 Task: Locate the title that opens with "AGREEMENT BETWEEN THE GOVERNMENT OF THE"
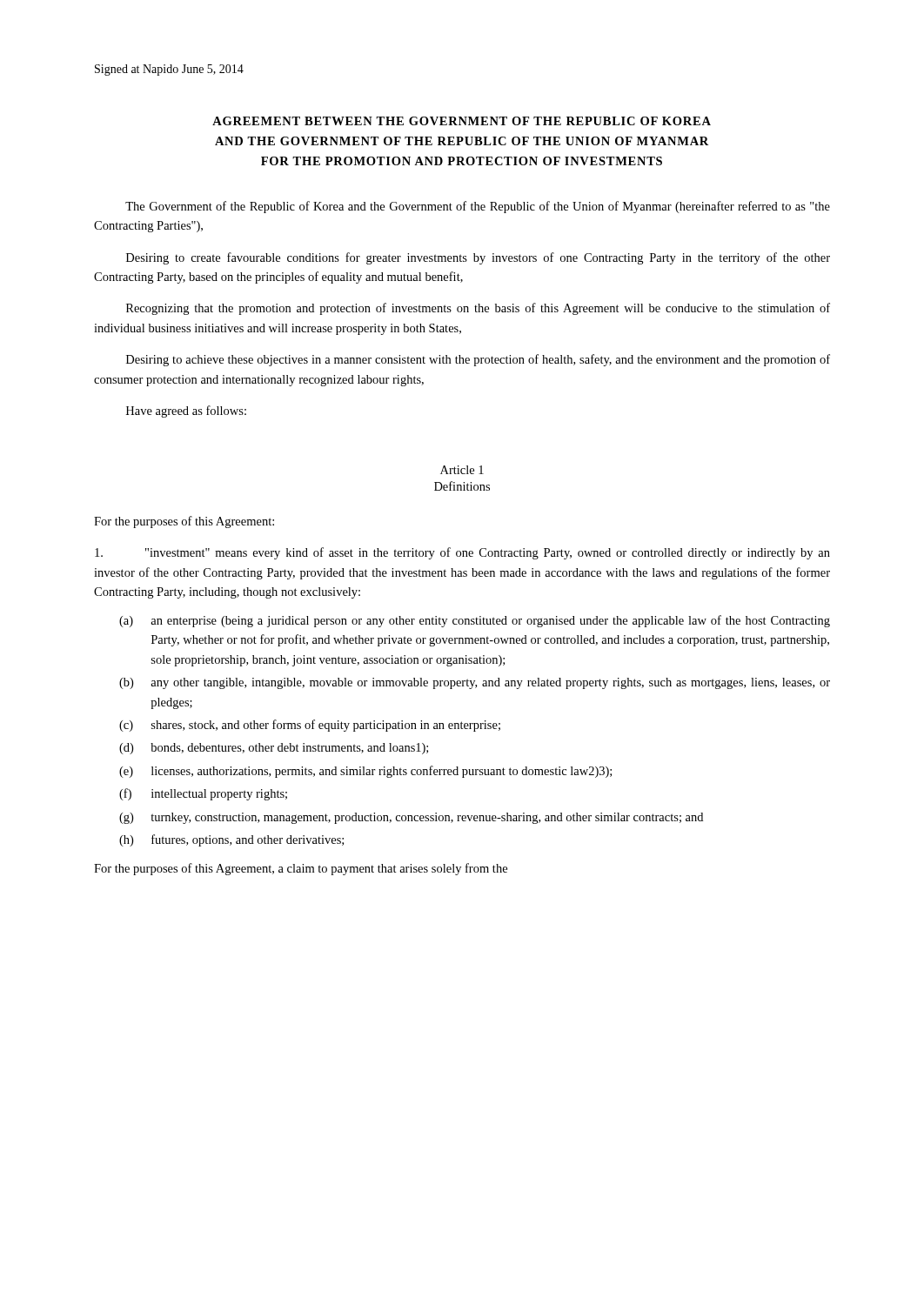pos(462,141)
